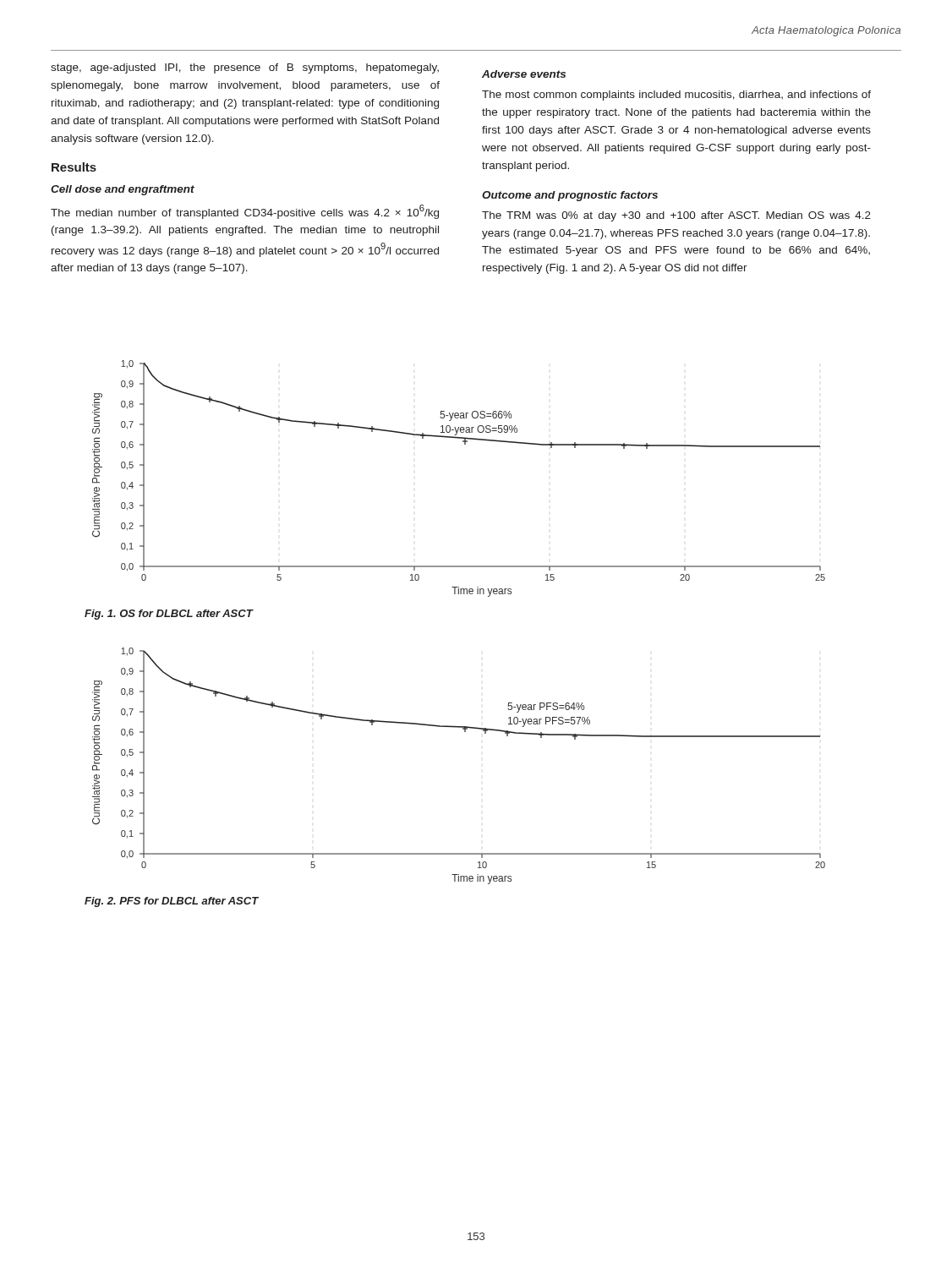Locate the text block with the text "The most common complaints"
This screenshot has width=952, height=1268.
point(676,130)
